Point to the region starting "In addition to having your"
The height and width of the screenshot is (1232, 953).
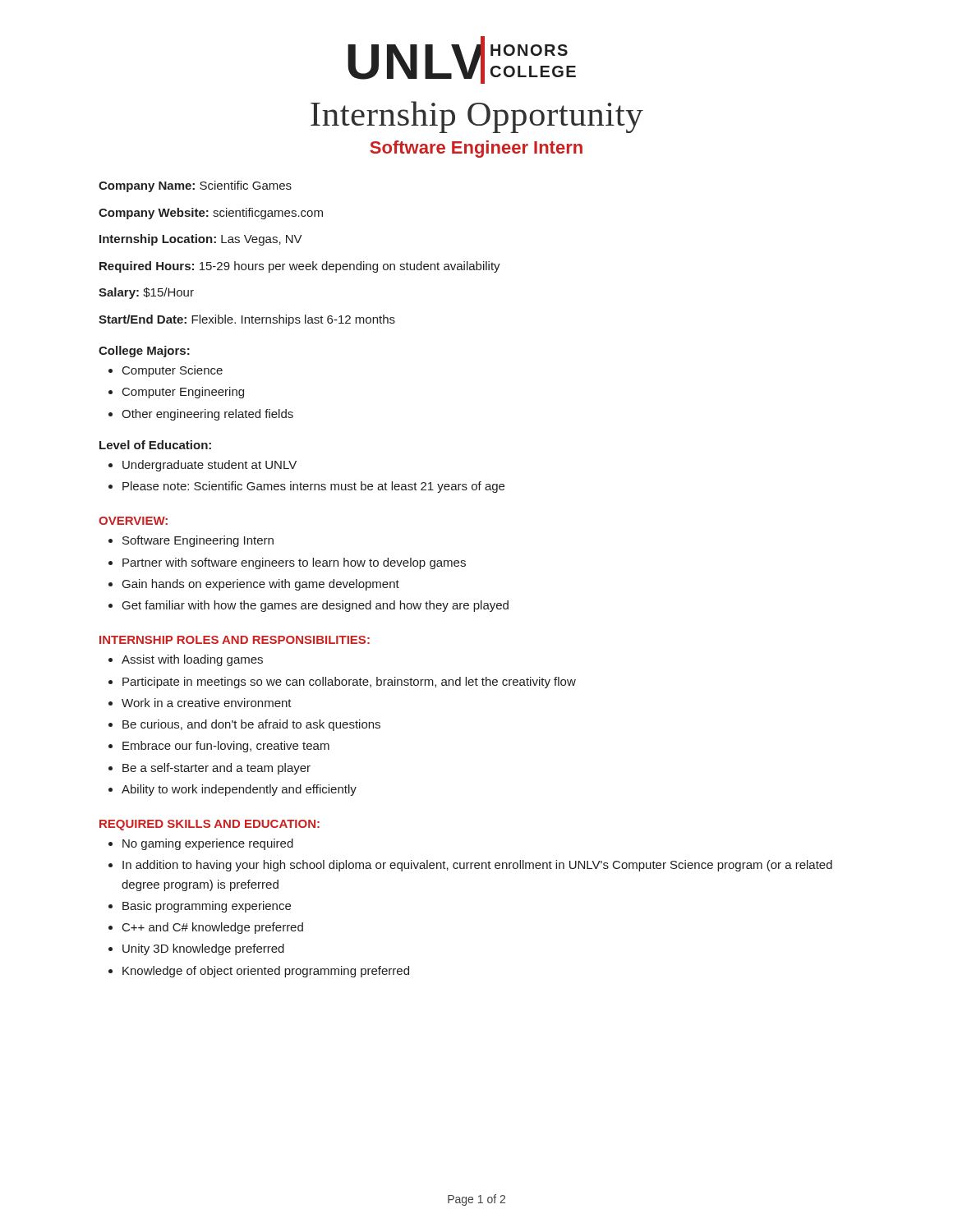pyautogui.click(x=477, y=874)
